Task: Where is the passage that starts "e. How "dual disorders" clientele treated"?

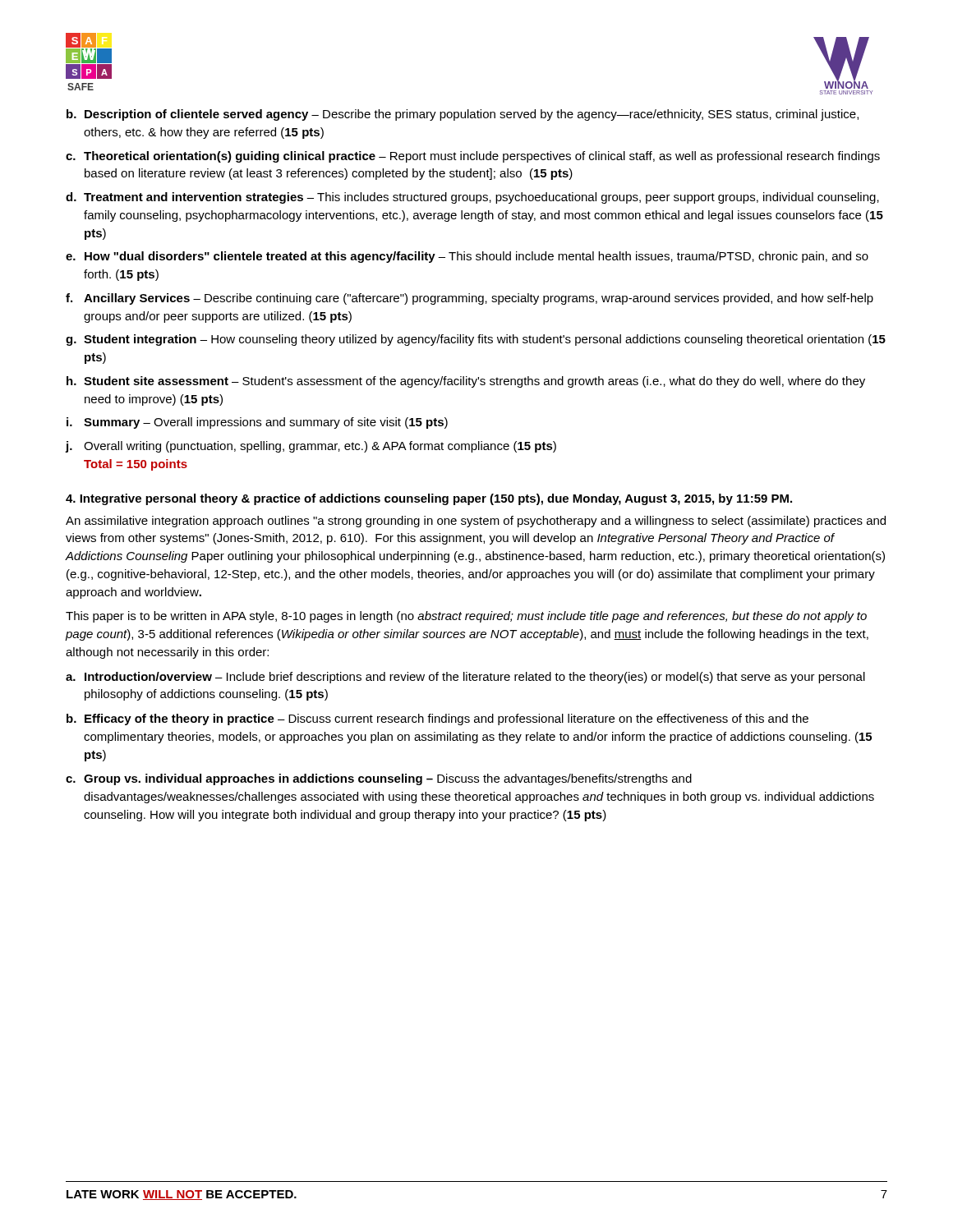Action: tap(476, 265)
